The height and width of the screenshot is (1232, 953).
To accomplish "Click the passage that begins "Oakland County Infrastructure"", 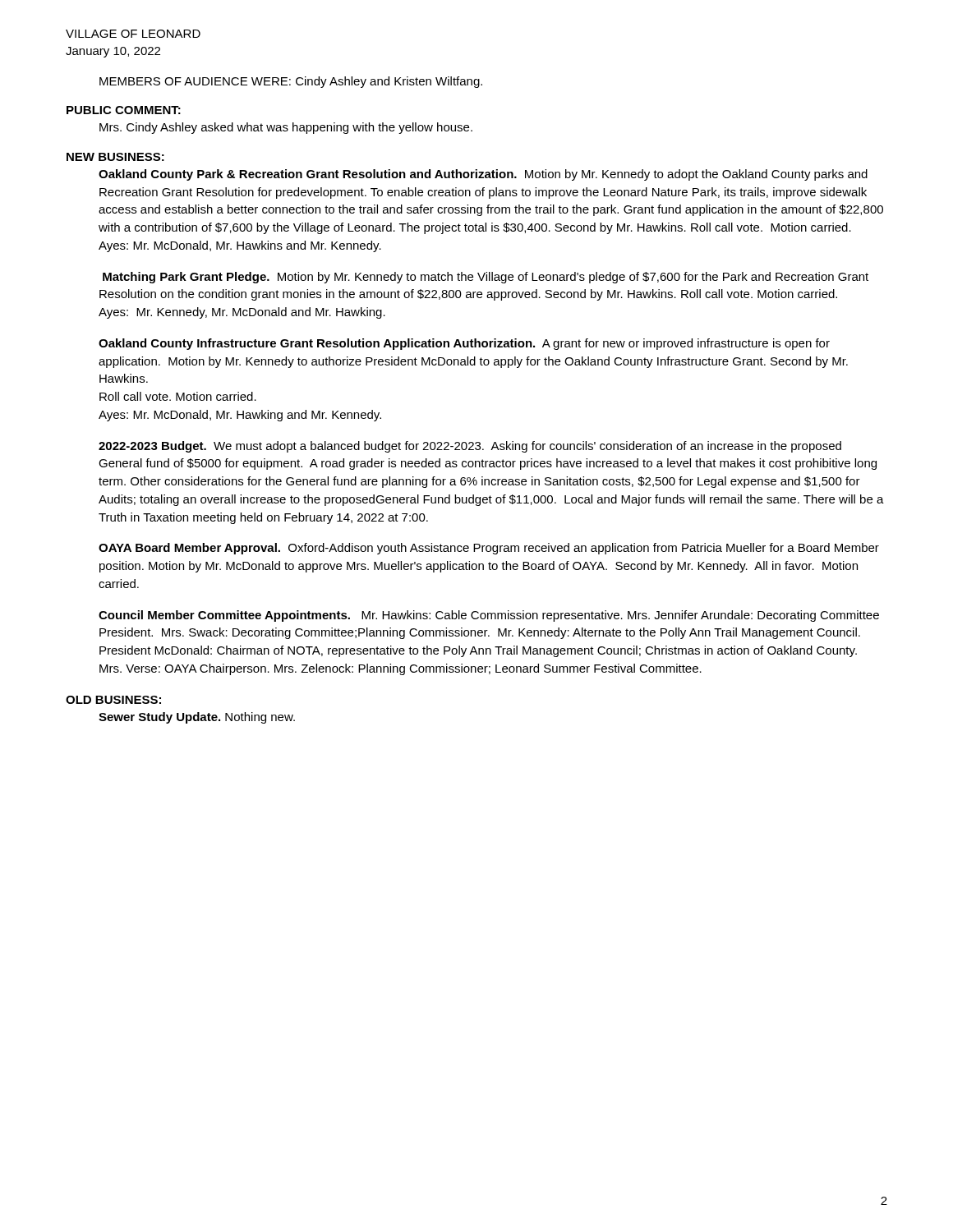I will click(464, 344).
